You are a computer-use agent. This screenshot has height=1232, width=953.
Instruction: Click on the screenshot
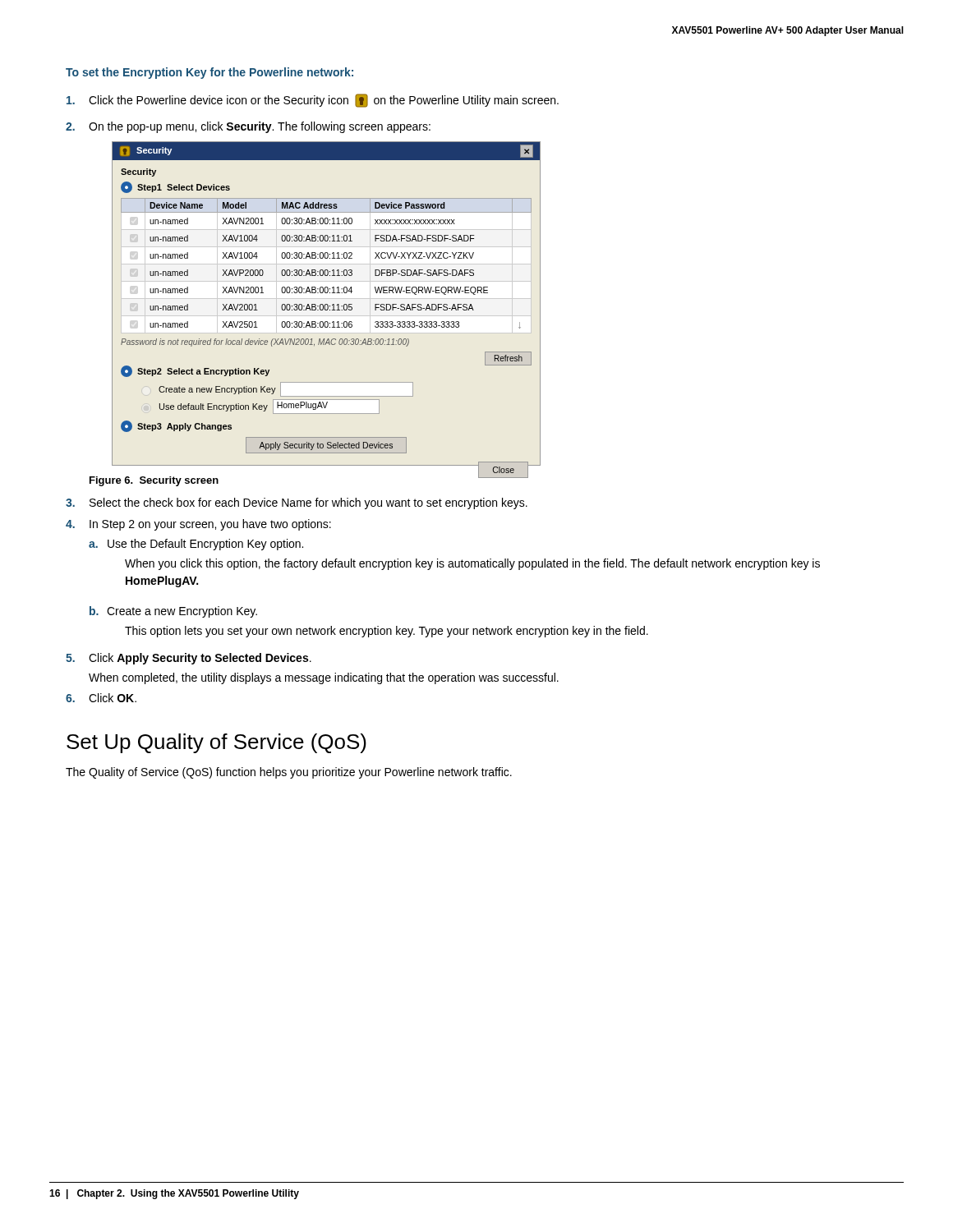click(488, 304)
